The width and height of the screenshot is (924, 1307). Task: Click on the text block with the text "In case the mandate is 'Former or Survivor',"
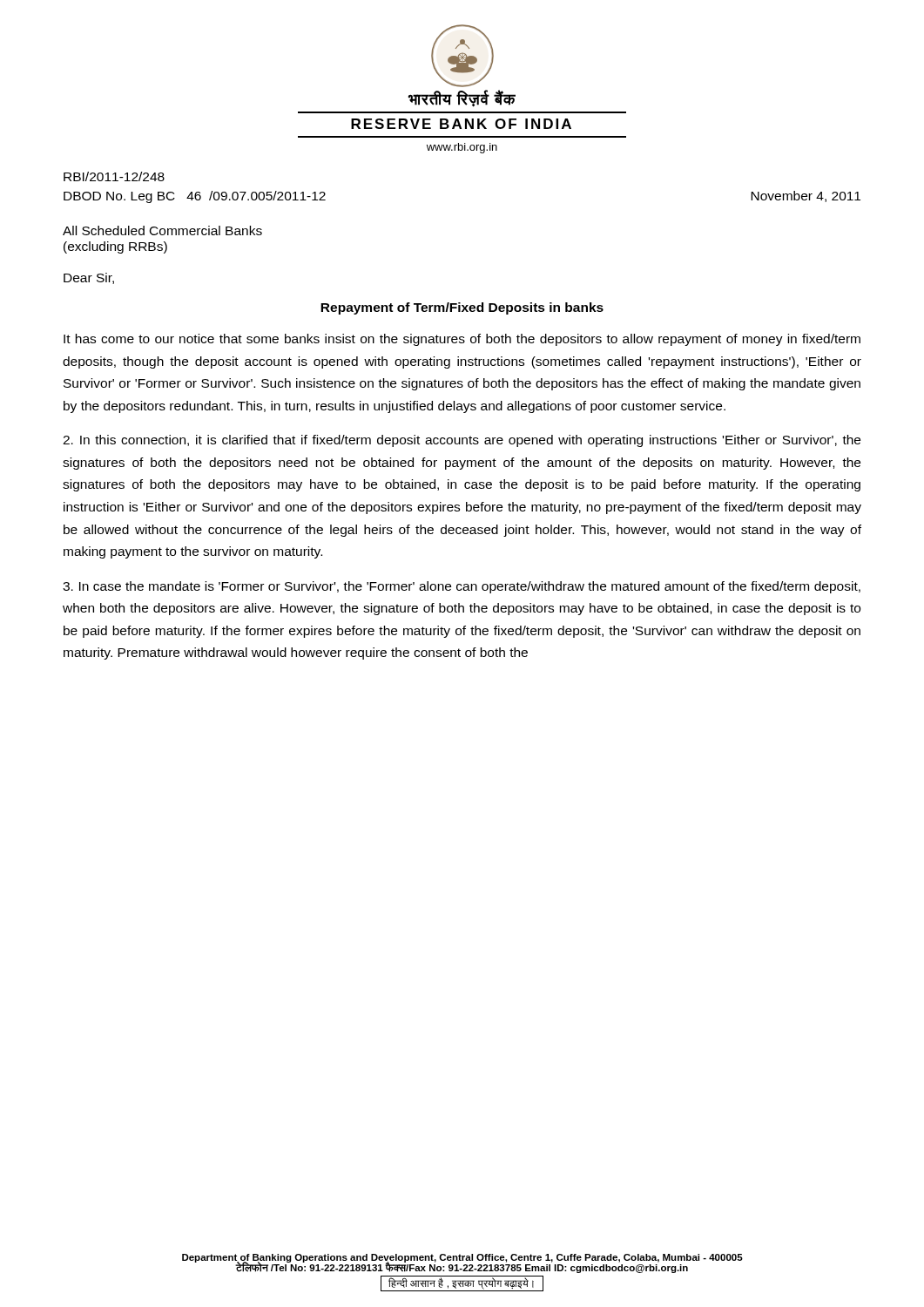point(462,619)
